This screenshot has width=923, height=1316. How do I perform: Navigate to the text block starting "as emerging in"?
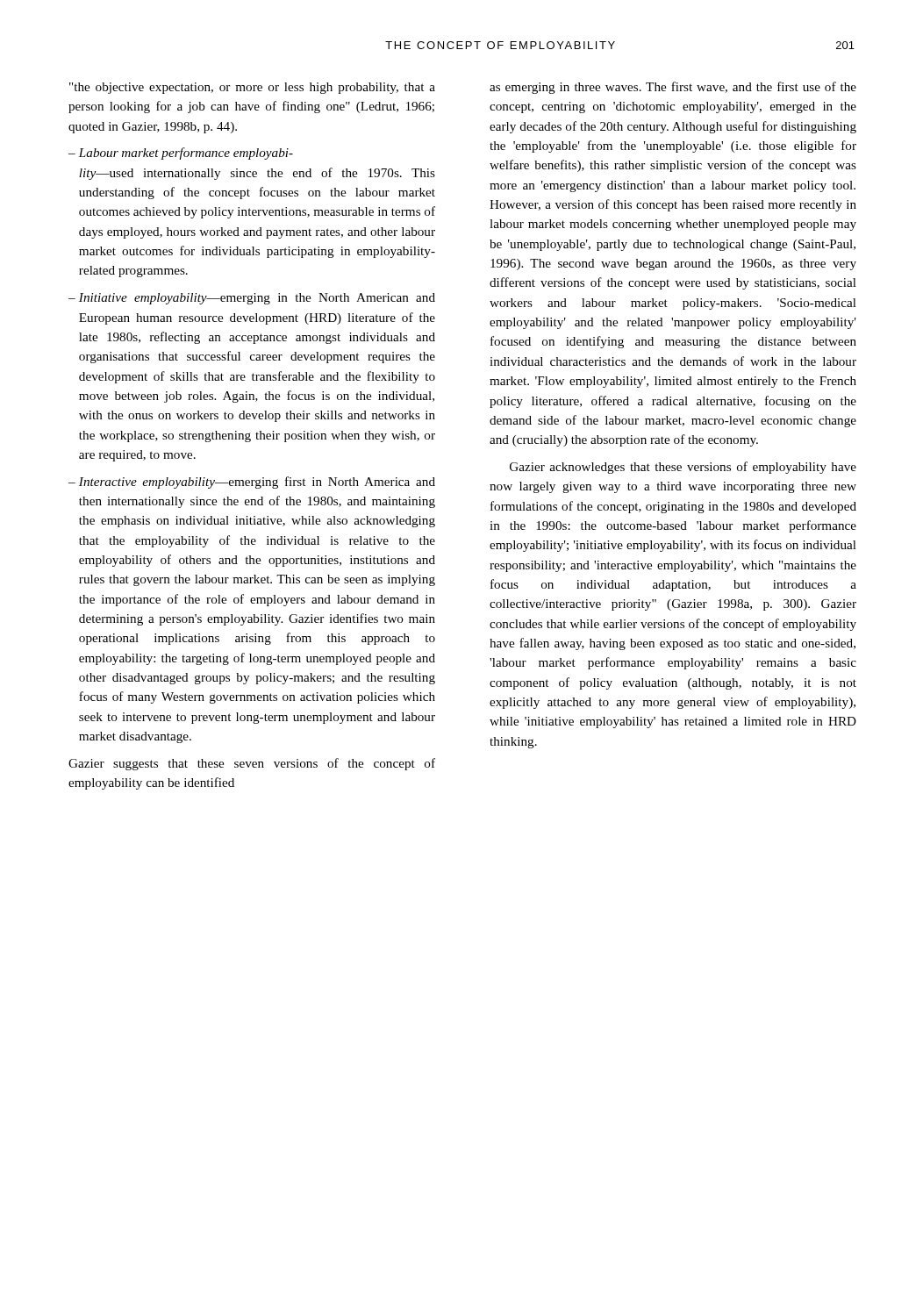point(673,263)
